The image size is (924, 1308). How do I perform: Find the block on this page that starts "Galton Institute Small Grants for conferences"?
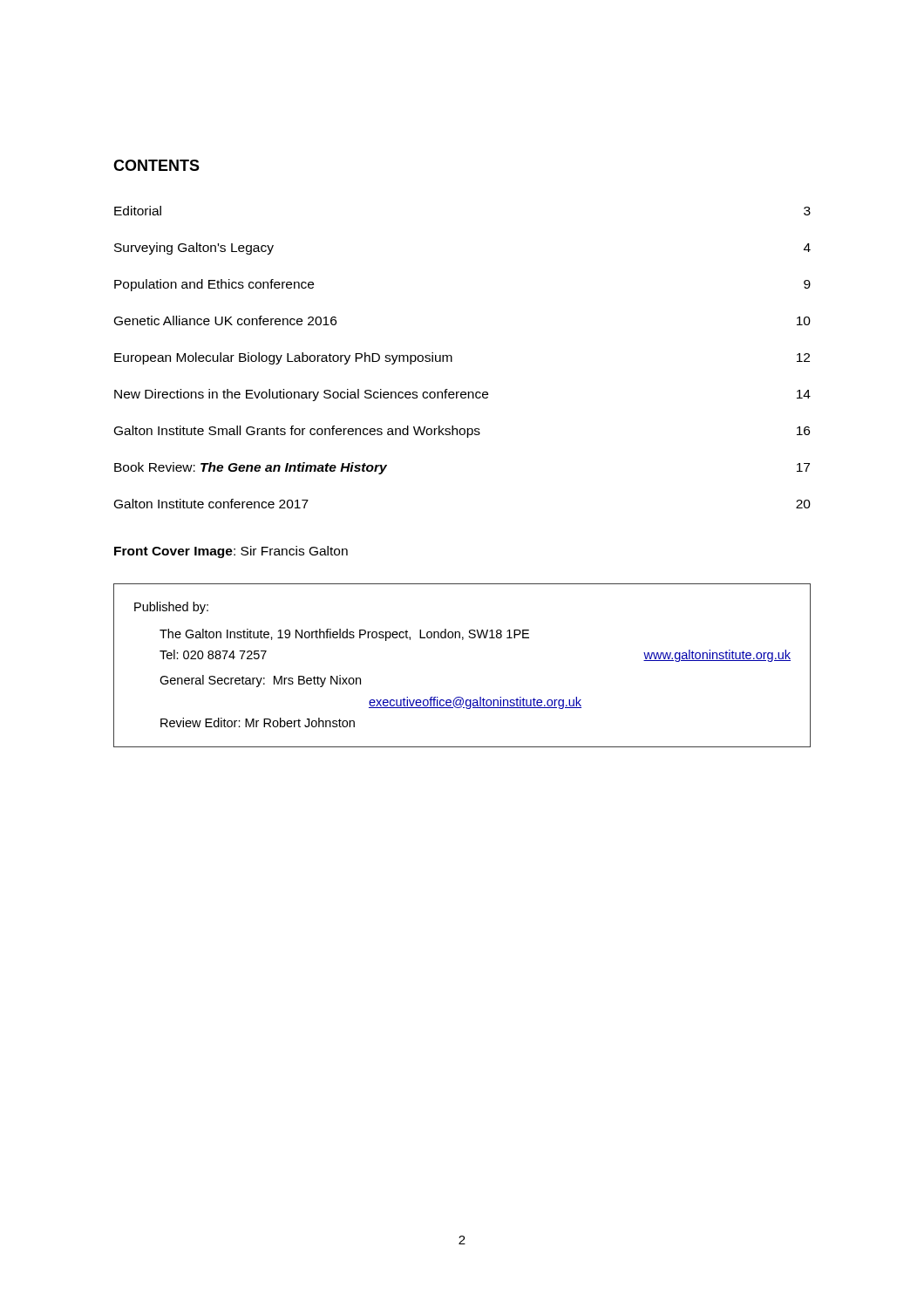pos(462,431)
